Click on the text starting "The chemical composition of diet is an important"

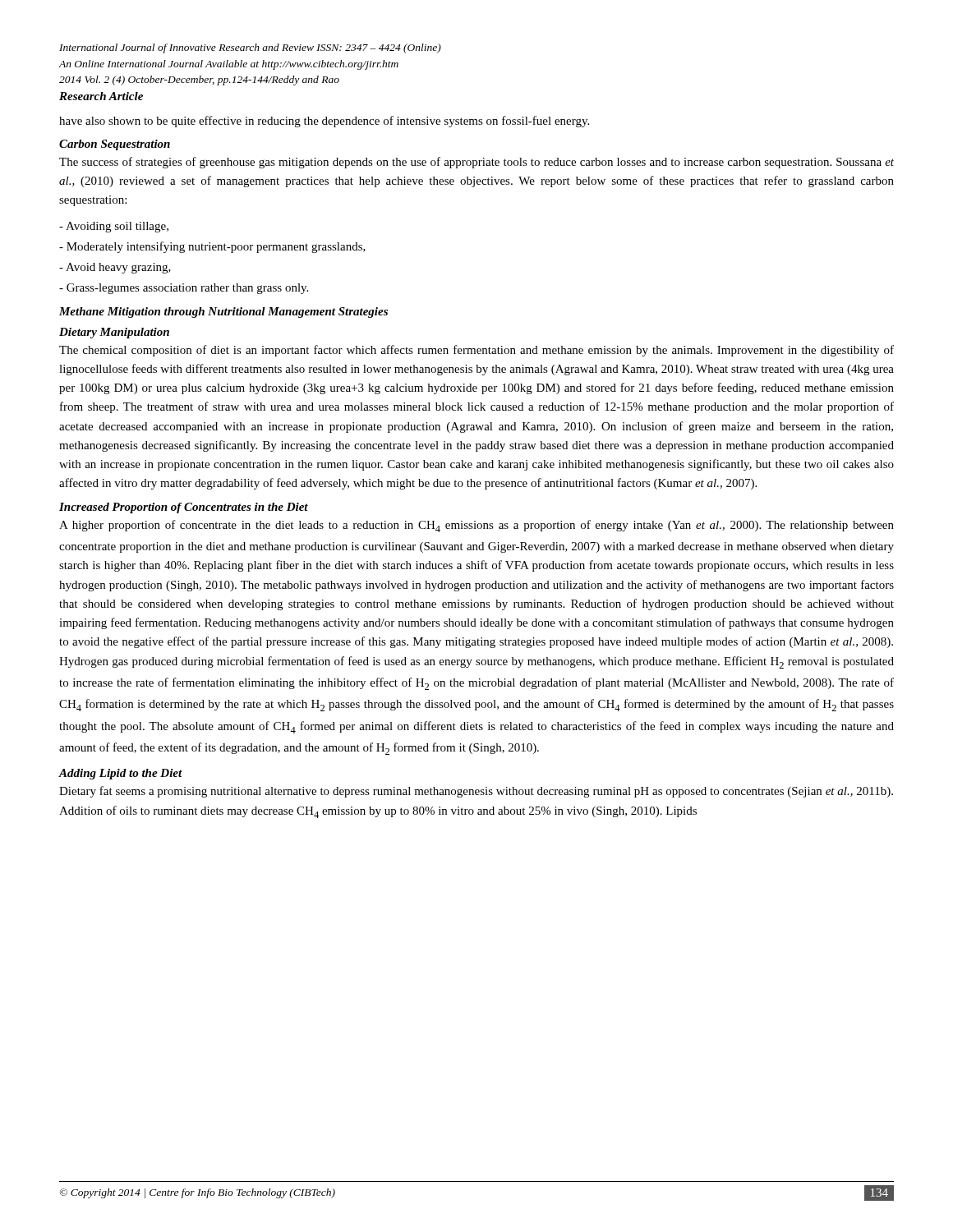[x=476, y=417]
